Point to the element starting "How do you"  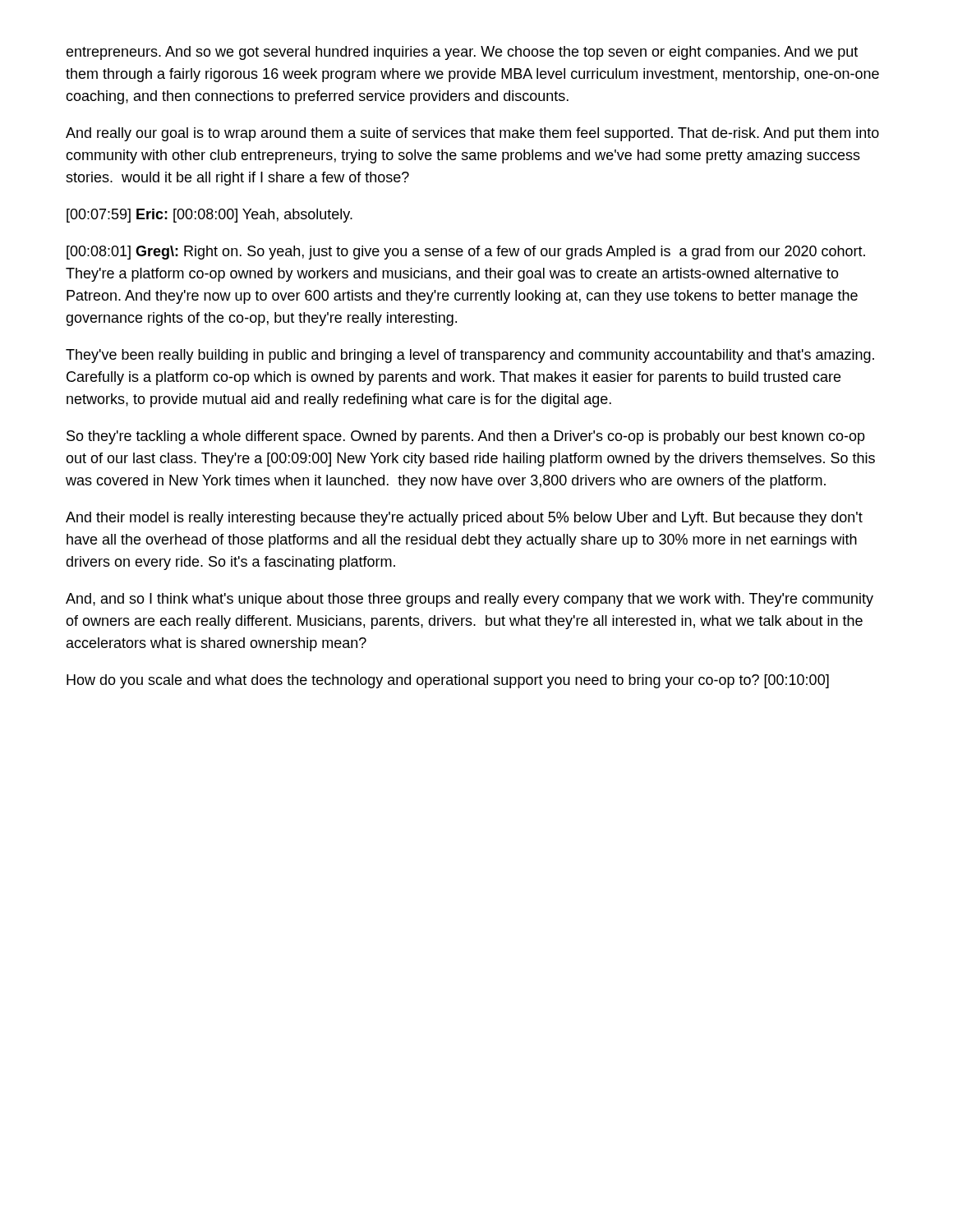point(448,680)
